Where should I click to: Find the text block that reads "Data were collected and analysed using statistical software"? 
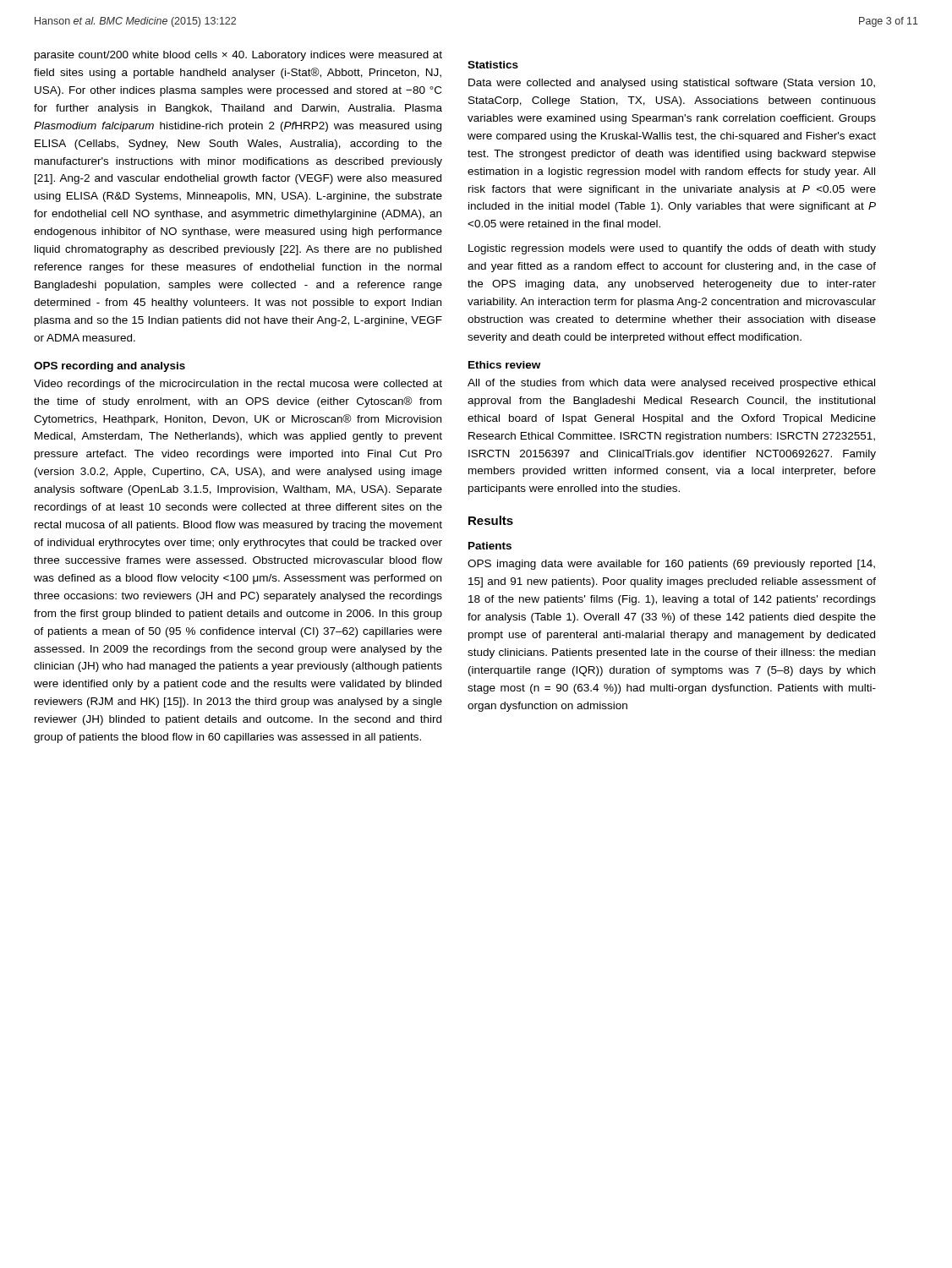(672, 210)
